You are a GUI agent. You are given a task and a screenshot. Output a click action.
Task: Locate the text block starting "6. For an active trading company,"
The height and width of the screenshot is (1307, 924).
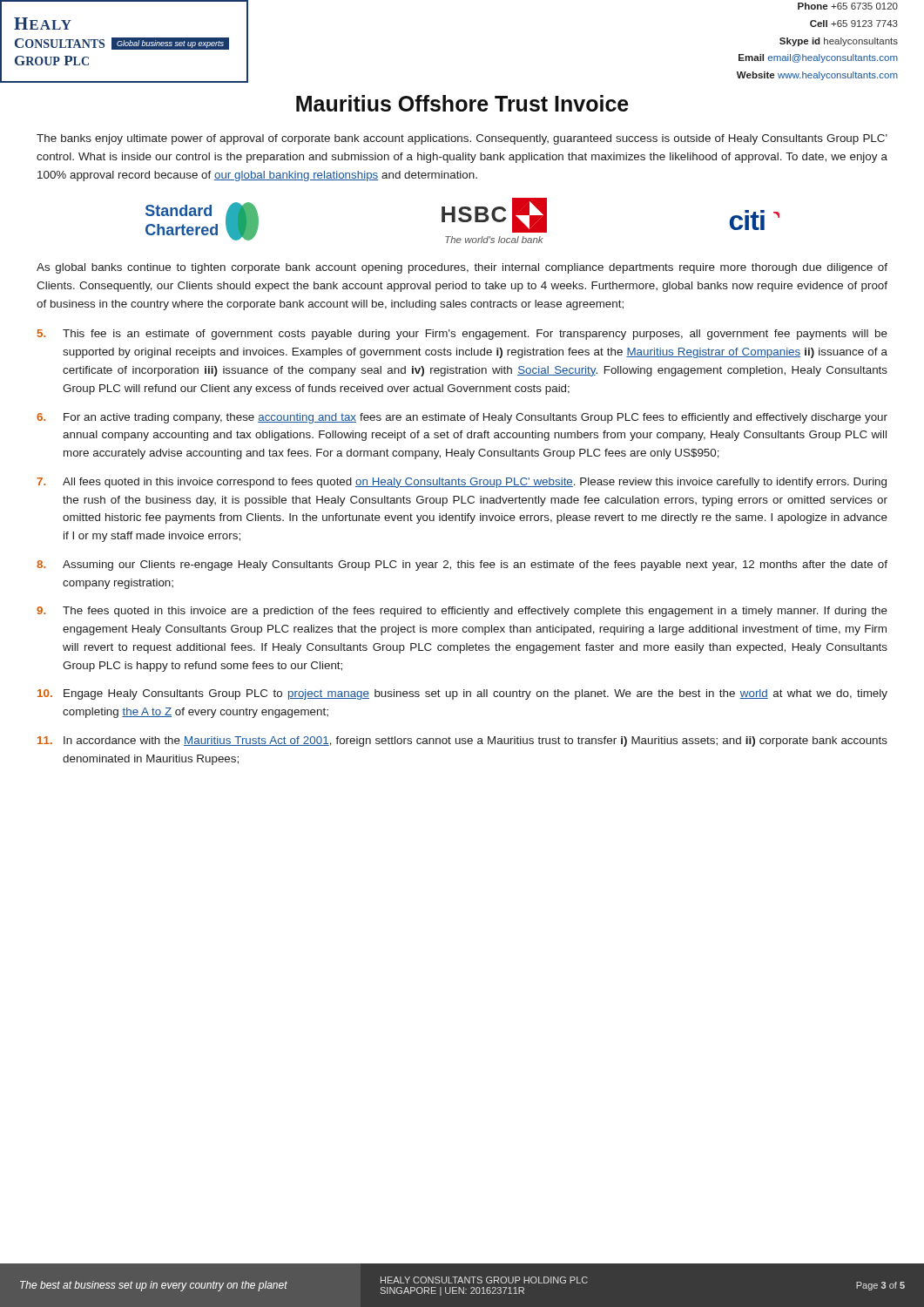coord(462,435)
